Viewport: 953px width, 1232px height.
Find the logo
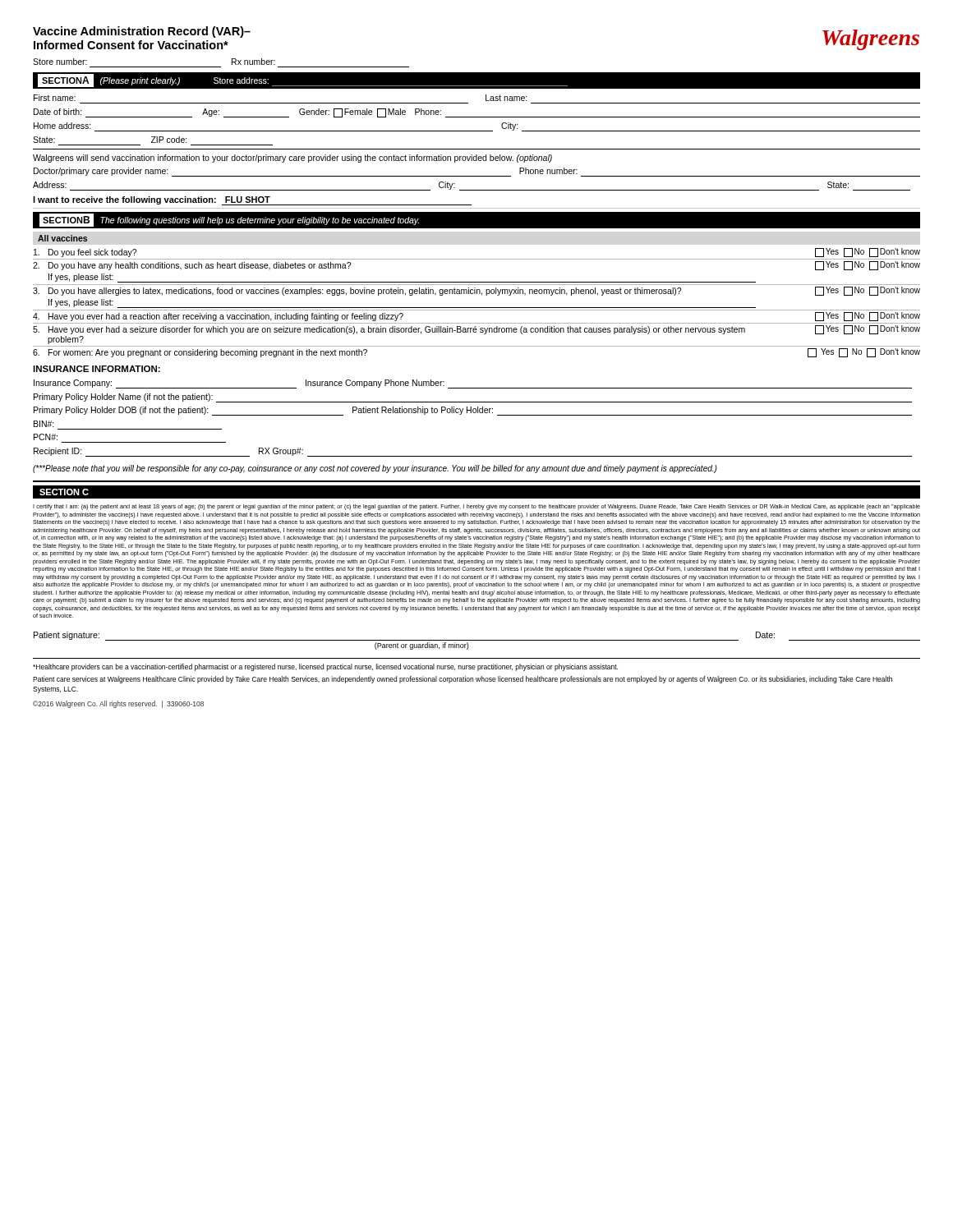[x=871, y=38]
